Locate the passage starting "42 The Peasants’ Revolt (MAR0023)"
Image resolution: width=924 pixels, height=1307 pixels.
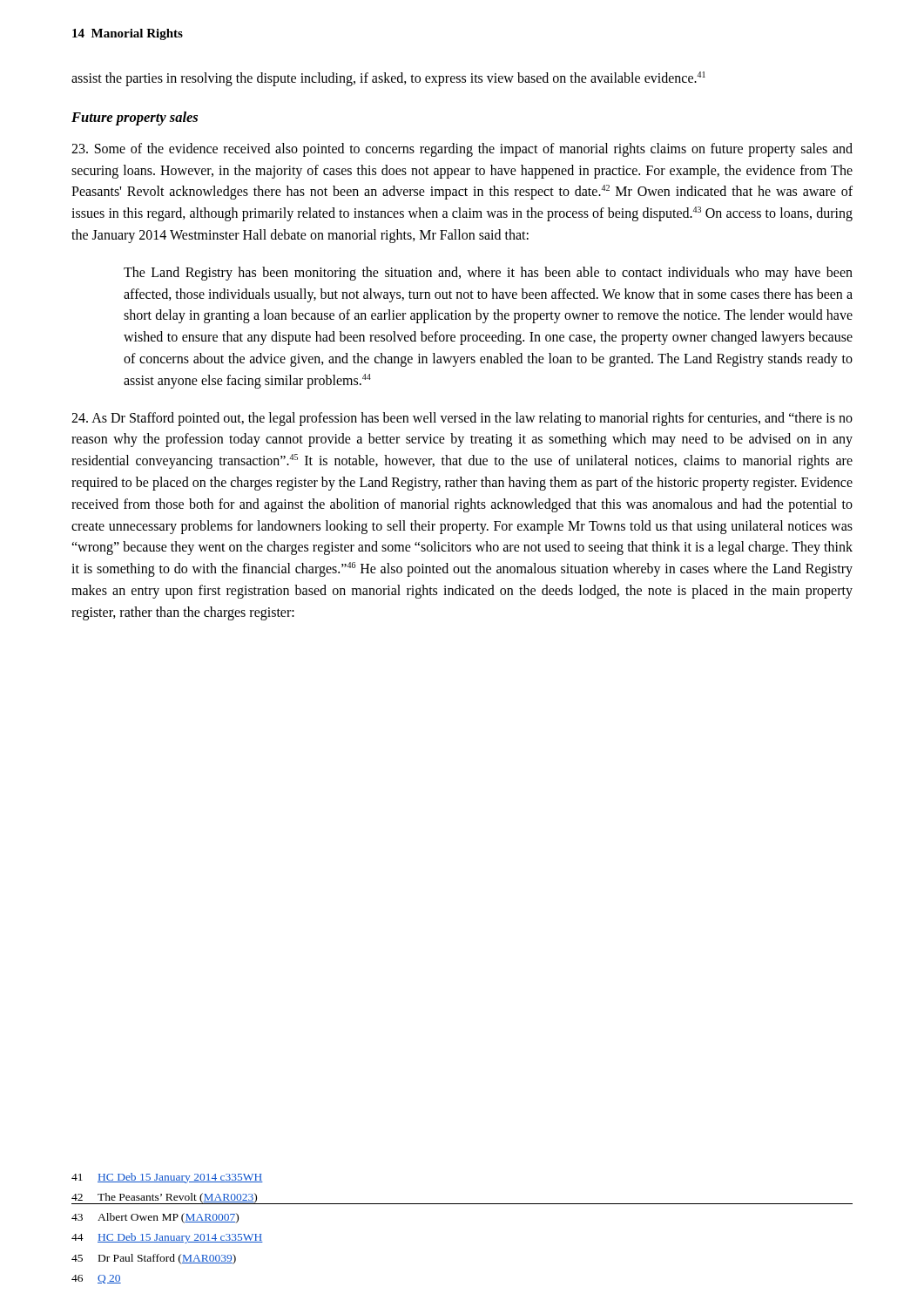[x=165, y=1197]
